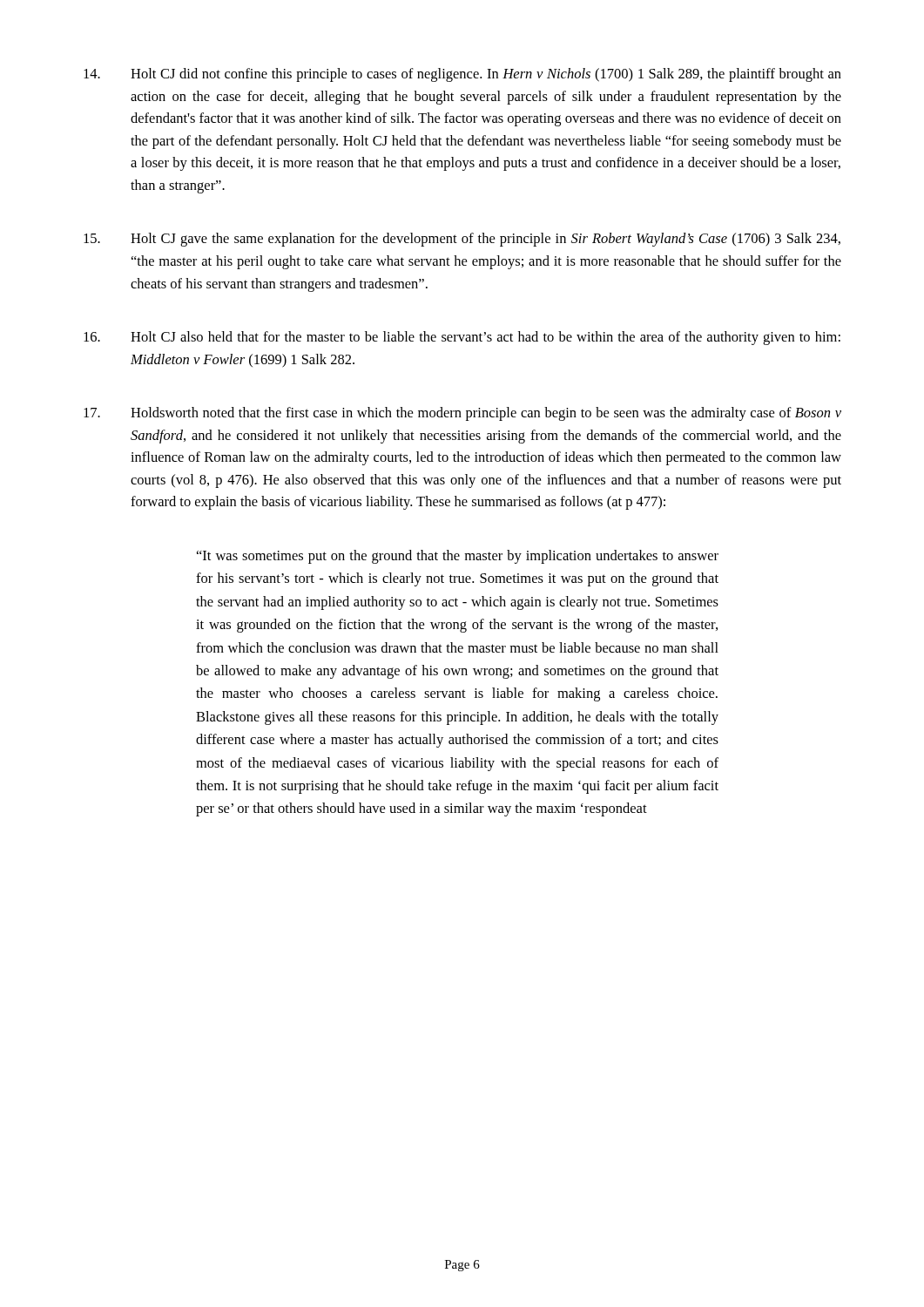The image size is (924, 1307).
Task: Locate the text block that says "Holt CJ gave"
Action: click(462, 261)
